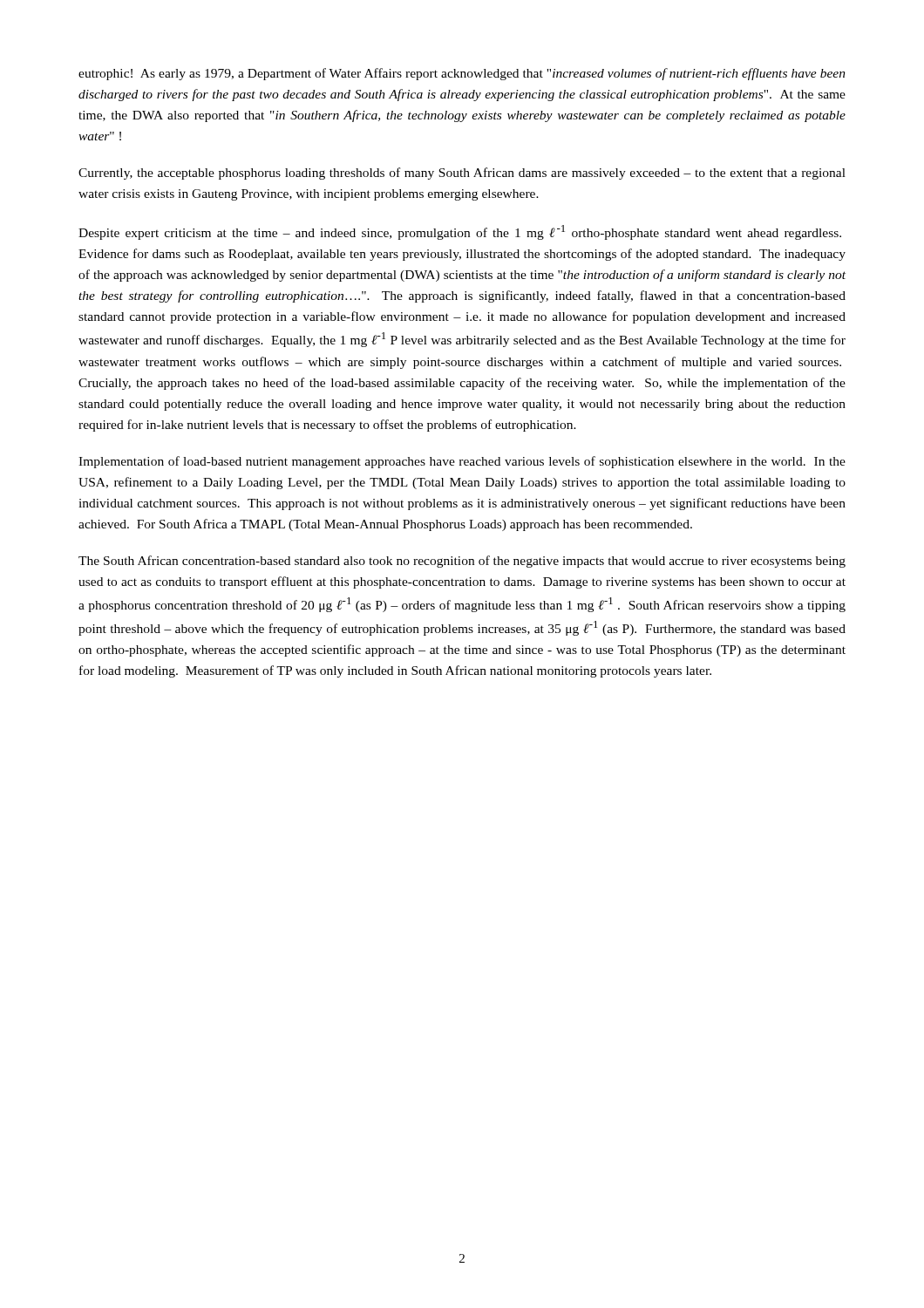Viewport: 924px width, 1308px height.
Task: Navigate to the element starting "Currently, the acceptable phosphorus loading"
Action: [462, 183]
